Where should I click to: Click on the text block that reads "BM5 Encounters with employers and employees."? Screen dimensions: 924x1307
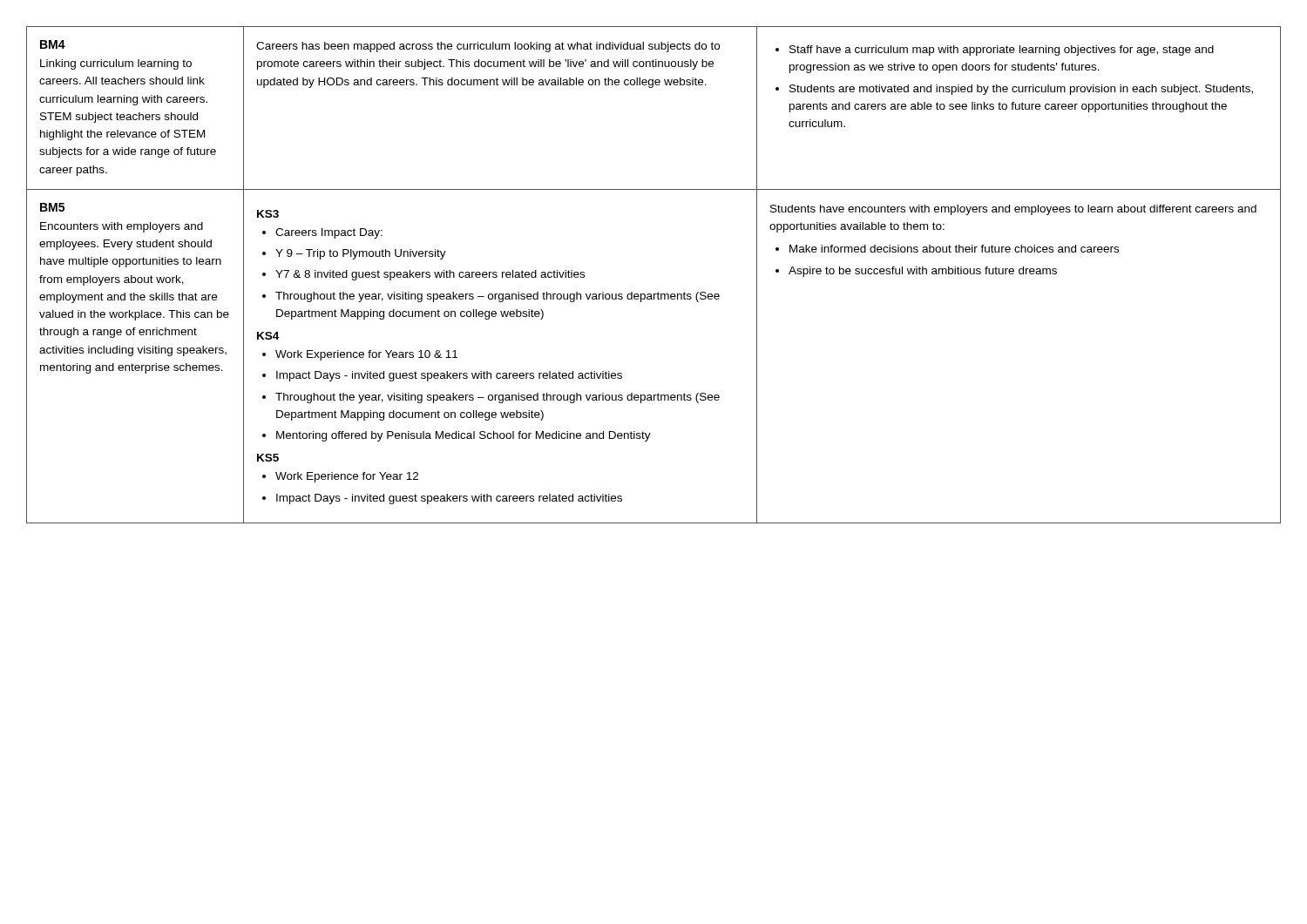tap(135, 288)
